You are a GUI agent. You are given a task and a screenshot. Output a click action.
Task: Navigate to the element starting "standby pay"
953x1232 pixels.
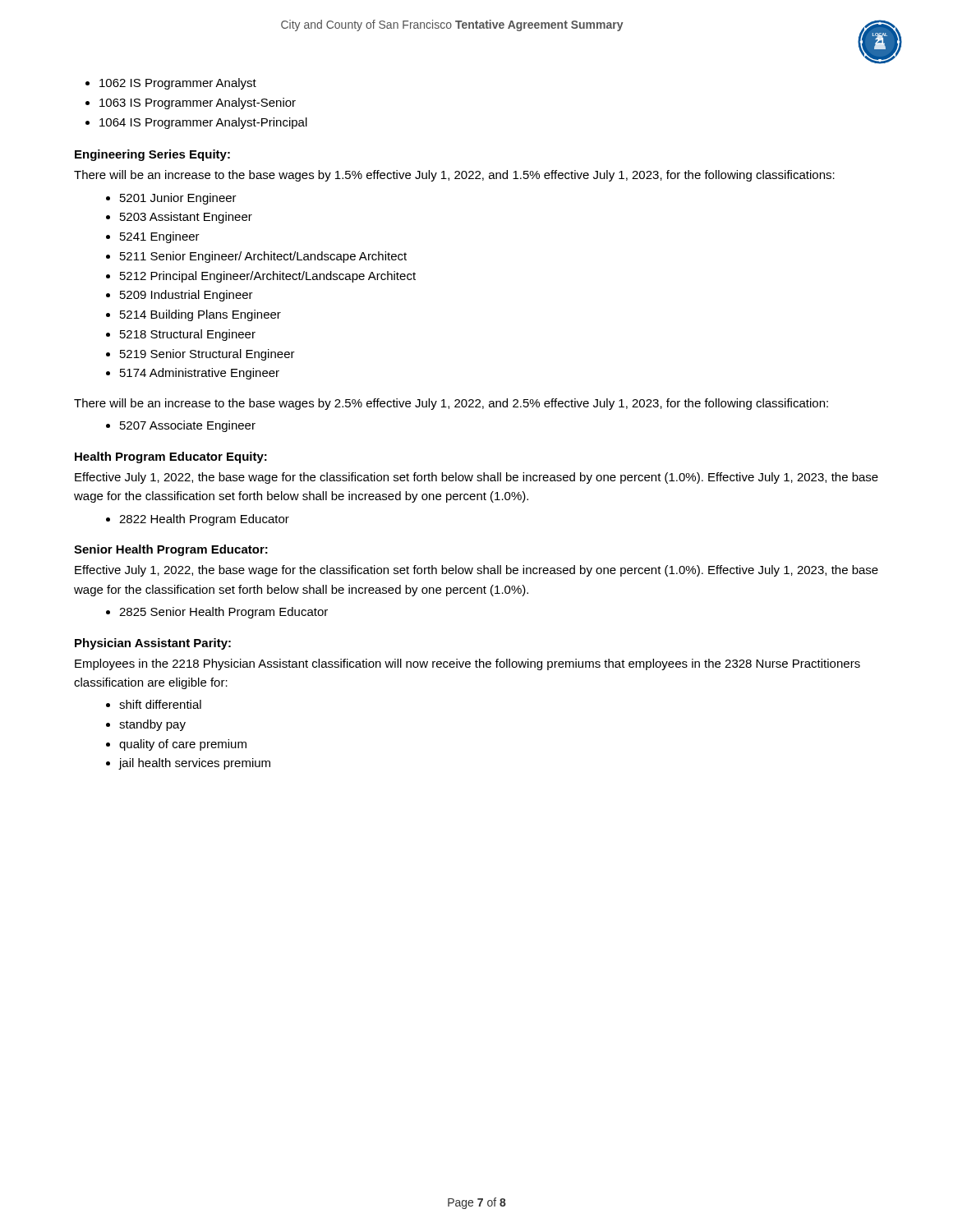click(146, 725)
